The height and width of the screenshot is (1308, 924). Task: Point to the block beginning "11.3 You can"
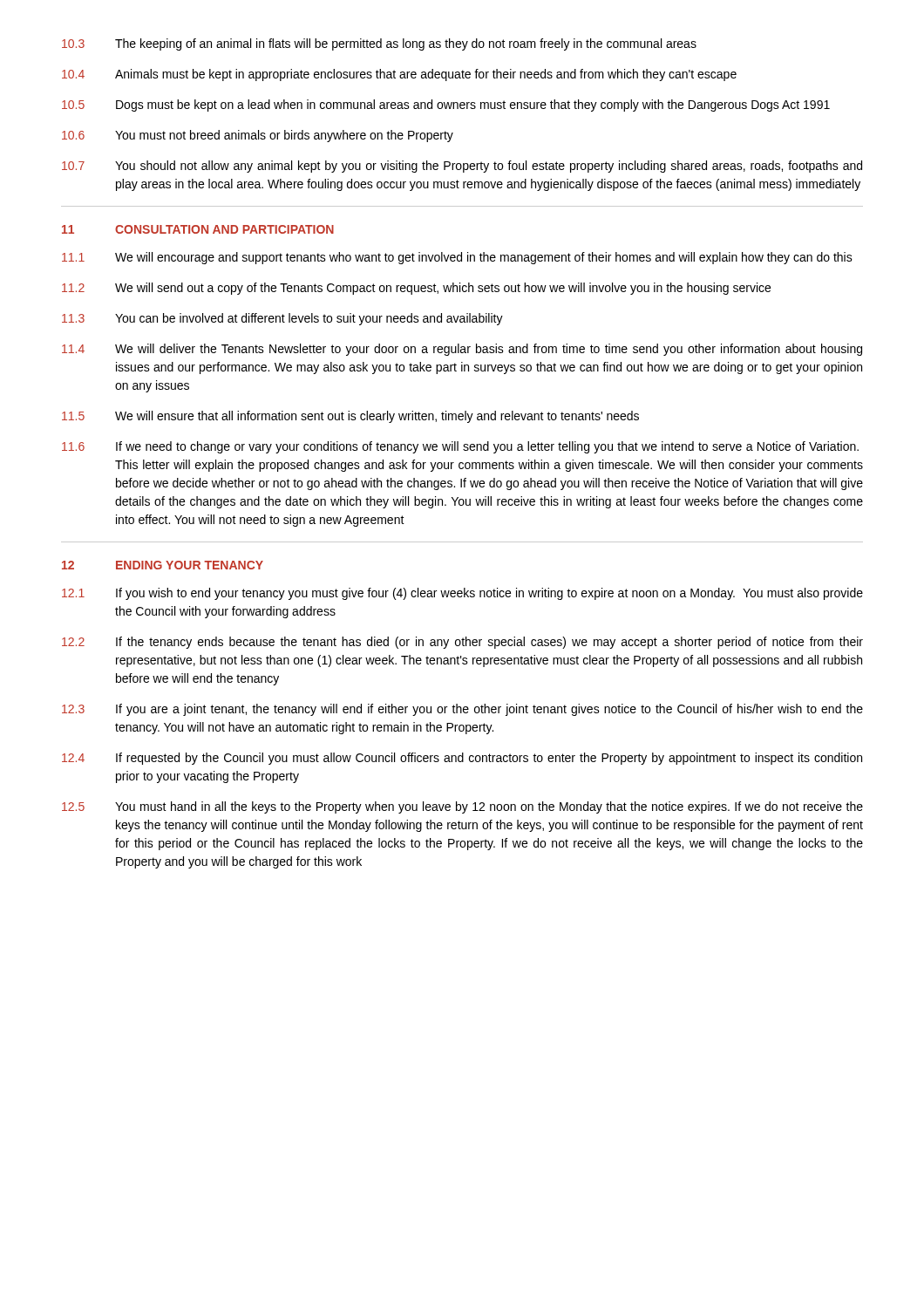coord(462,319)
